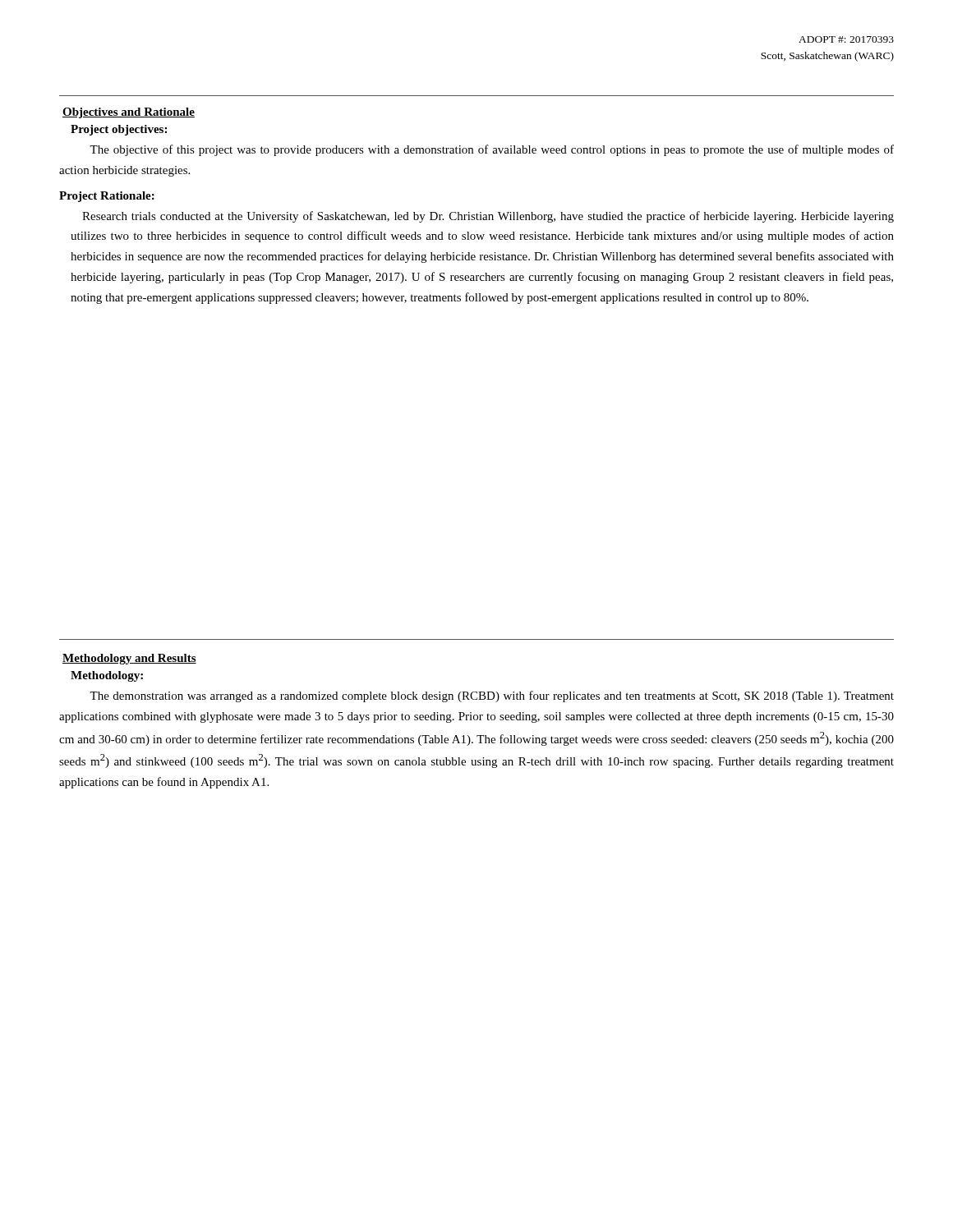Locate the block starting "Methodology and Results"
Viewport: 953px width, 1232px height.
[129, 658]
